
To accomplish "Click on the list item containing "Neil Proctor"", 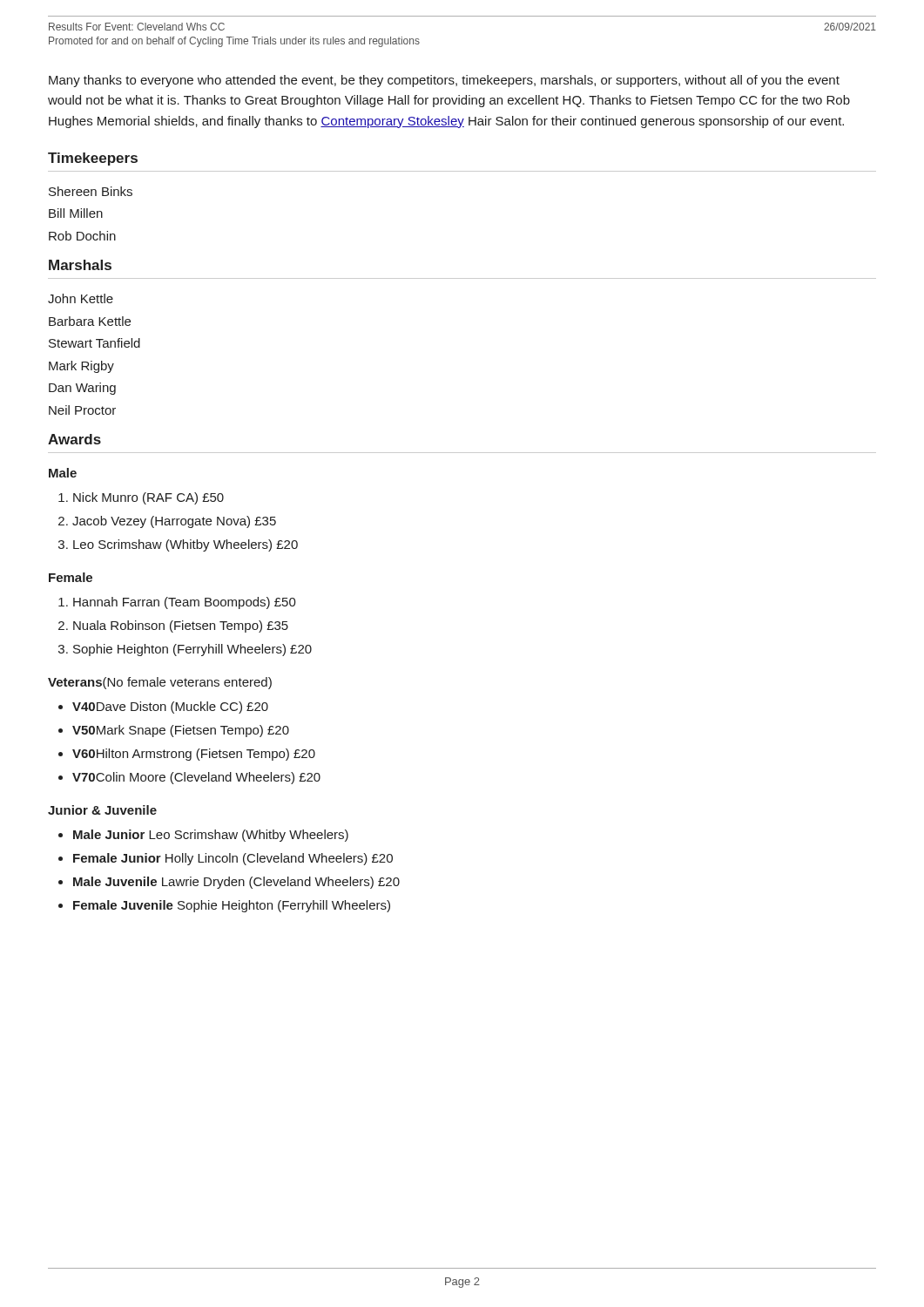I will coord(82,410).
